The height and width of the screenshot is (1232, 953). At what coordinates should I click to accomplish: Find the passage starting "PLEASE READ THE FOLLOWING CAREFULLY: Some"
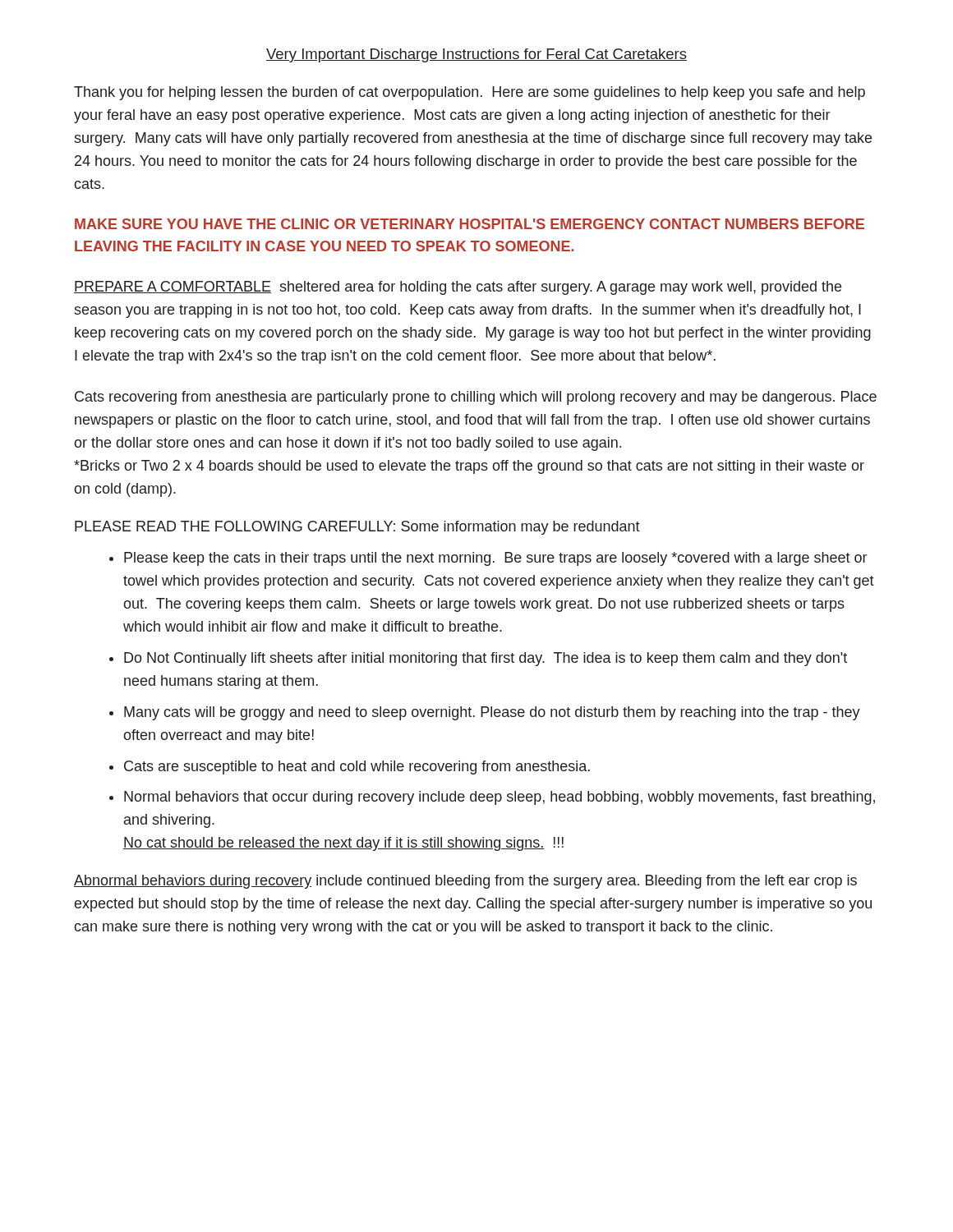tap(357, 527)
